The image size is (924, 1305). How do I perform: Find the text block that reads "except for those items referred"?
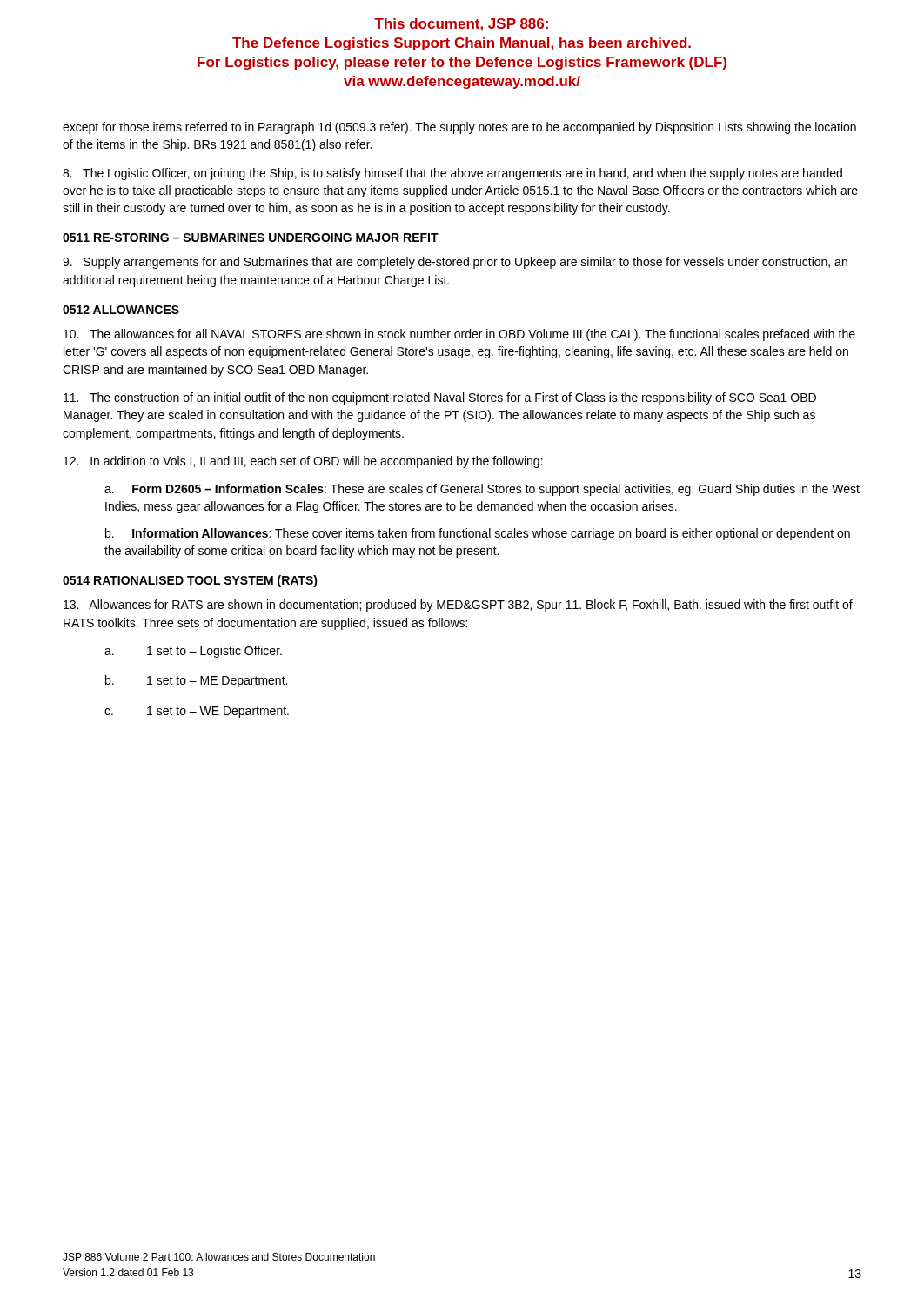[x=460, y=136]
